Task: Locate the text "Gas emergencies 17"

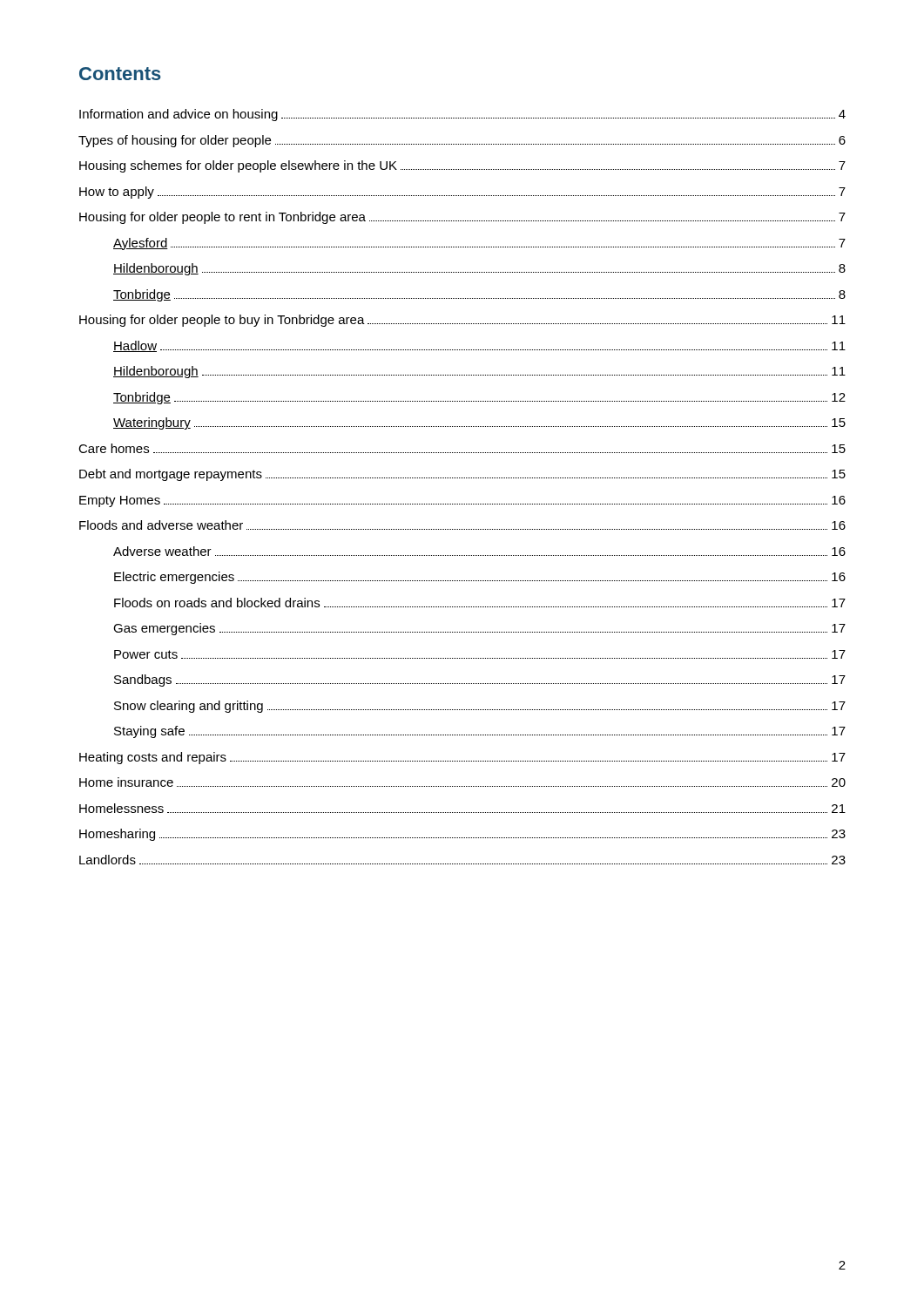Action: 479,628
